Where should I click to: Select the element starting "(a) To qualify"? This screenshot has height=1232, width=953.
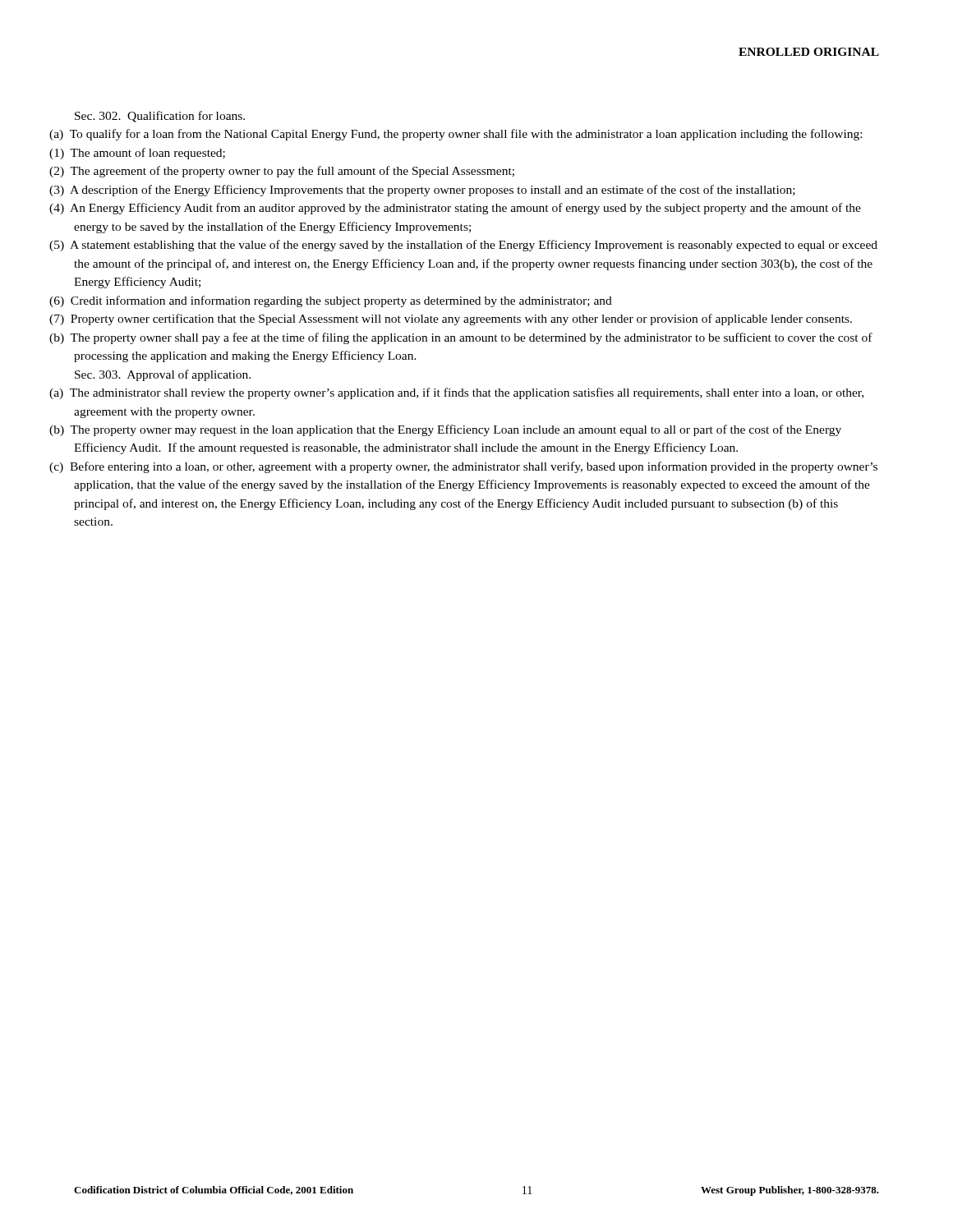[476, 134]
